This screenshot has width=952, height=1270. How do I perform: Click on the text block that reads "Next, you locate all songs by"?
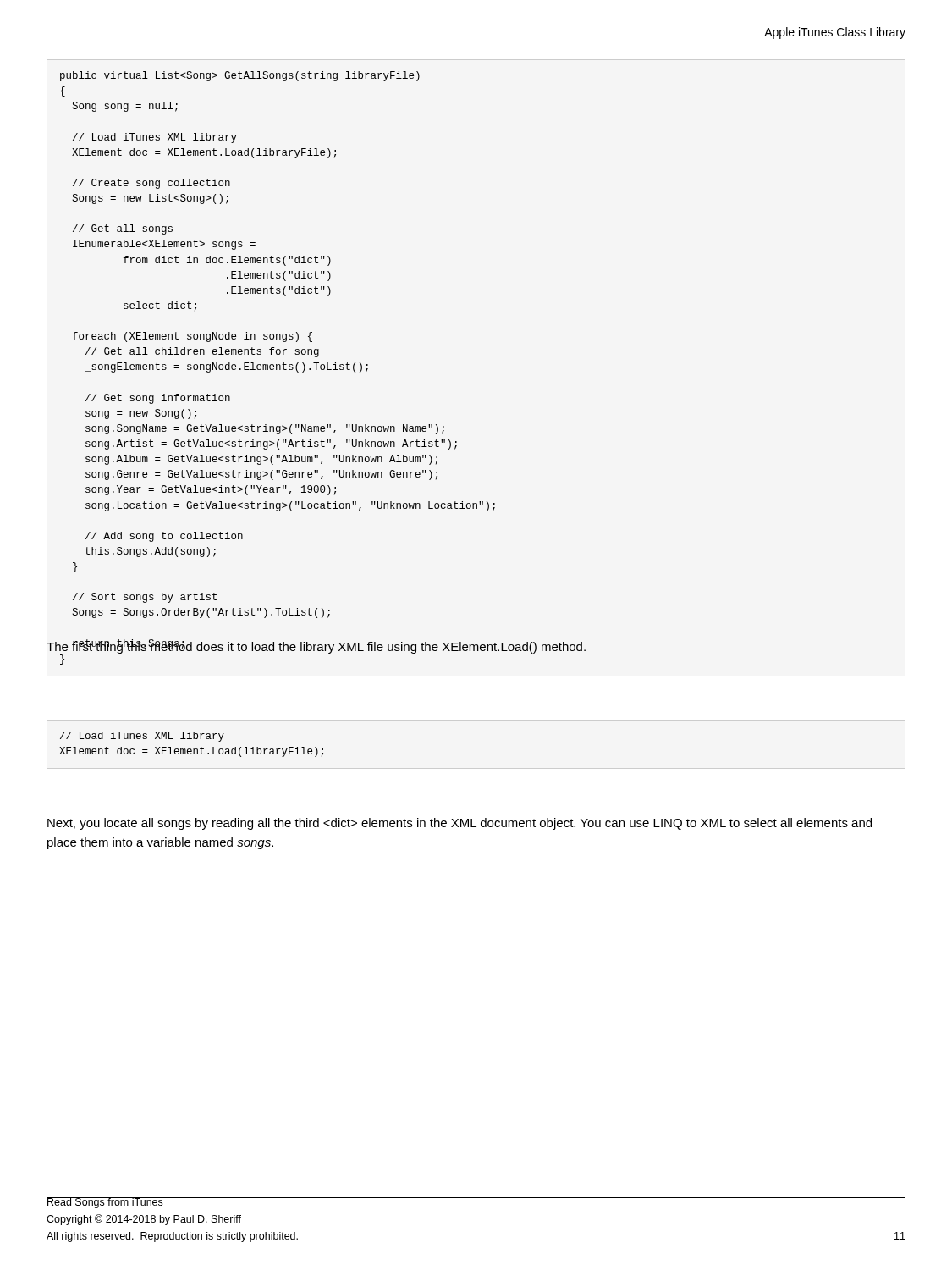coord(460,832)
